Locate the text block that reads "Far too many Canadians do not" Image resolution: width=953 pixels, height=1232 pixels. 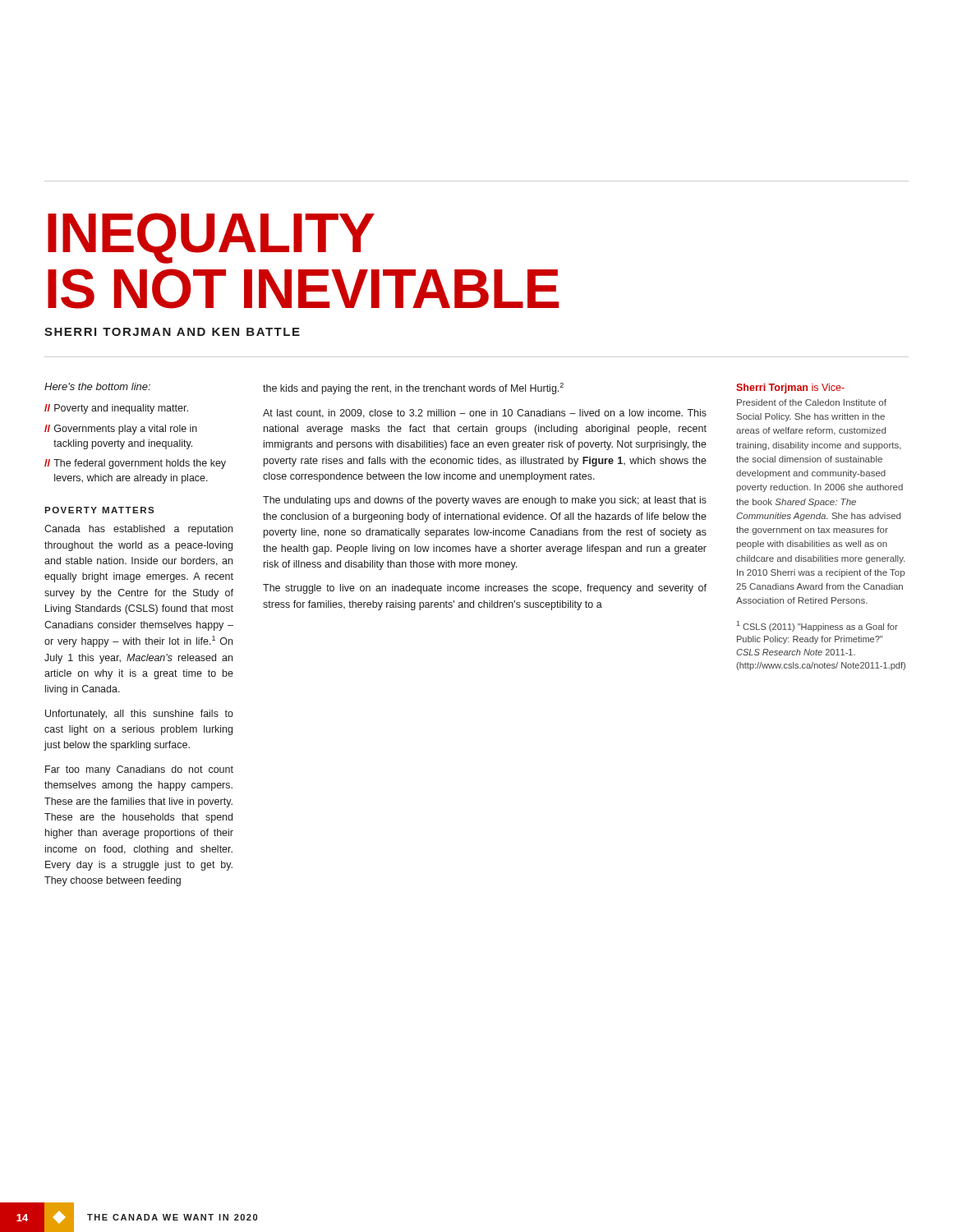click(139, 825)
